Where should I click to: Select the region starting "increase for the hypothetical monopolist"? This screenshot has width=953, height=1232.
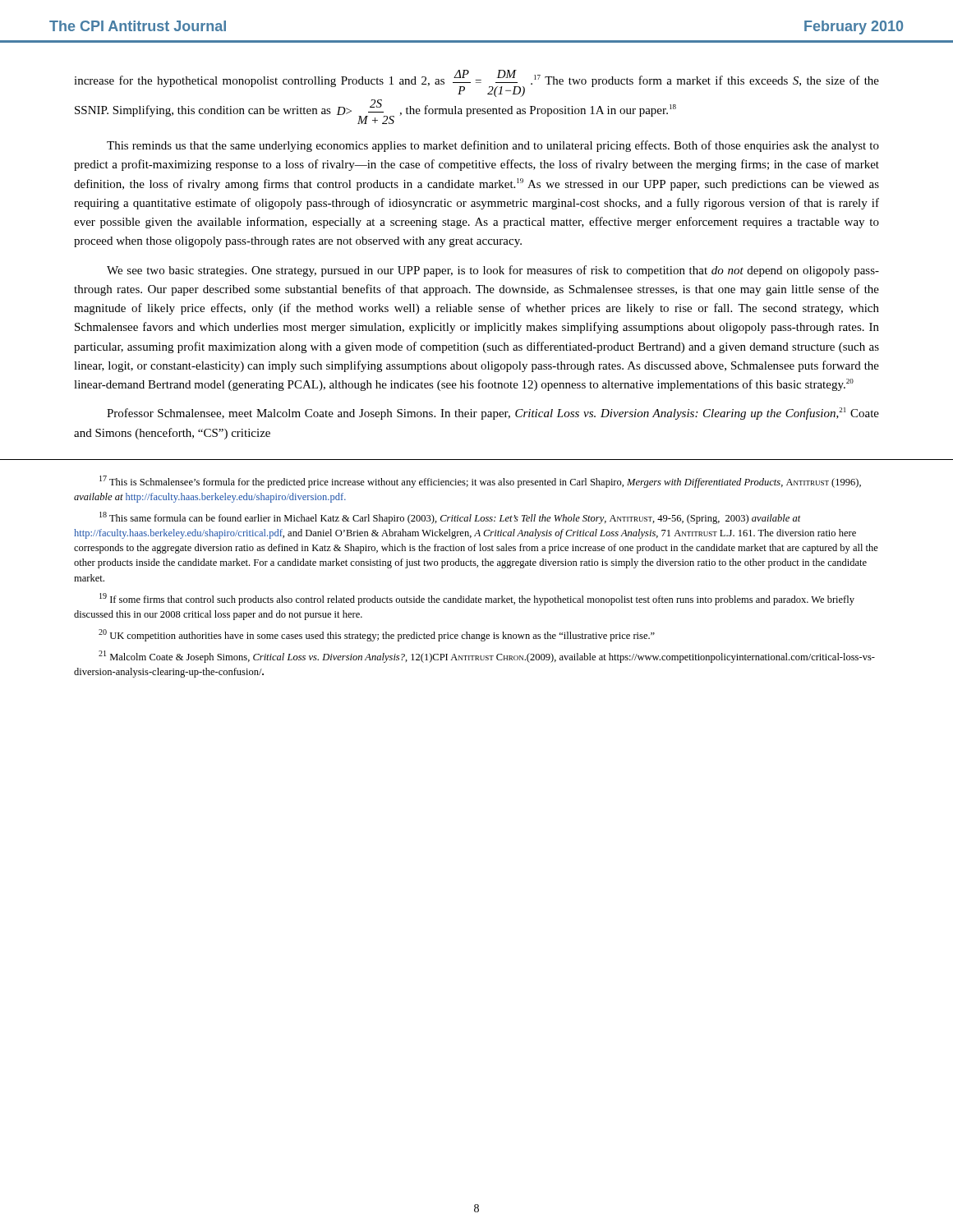(476, 97)
